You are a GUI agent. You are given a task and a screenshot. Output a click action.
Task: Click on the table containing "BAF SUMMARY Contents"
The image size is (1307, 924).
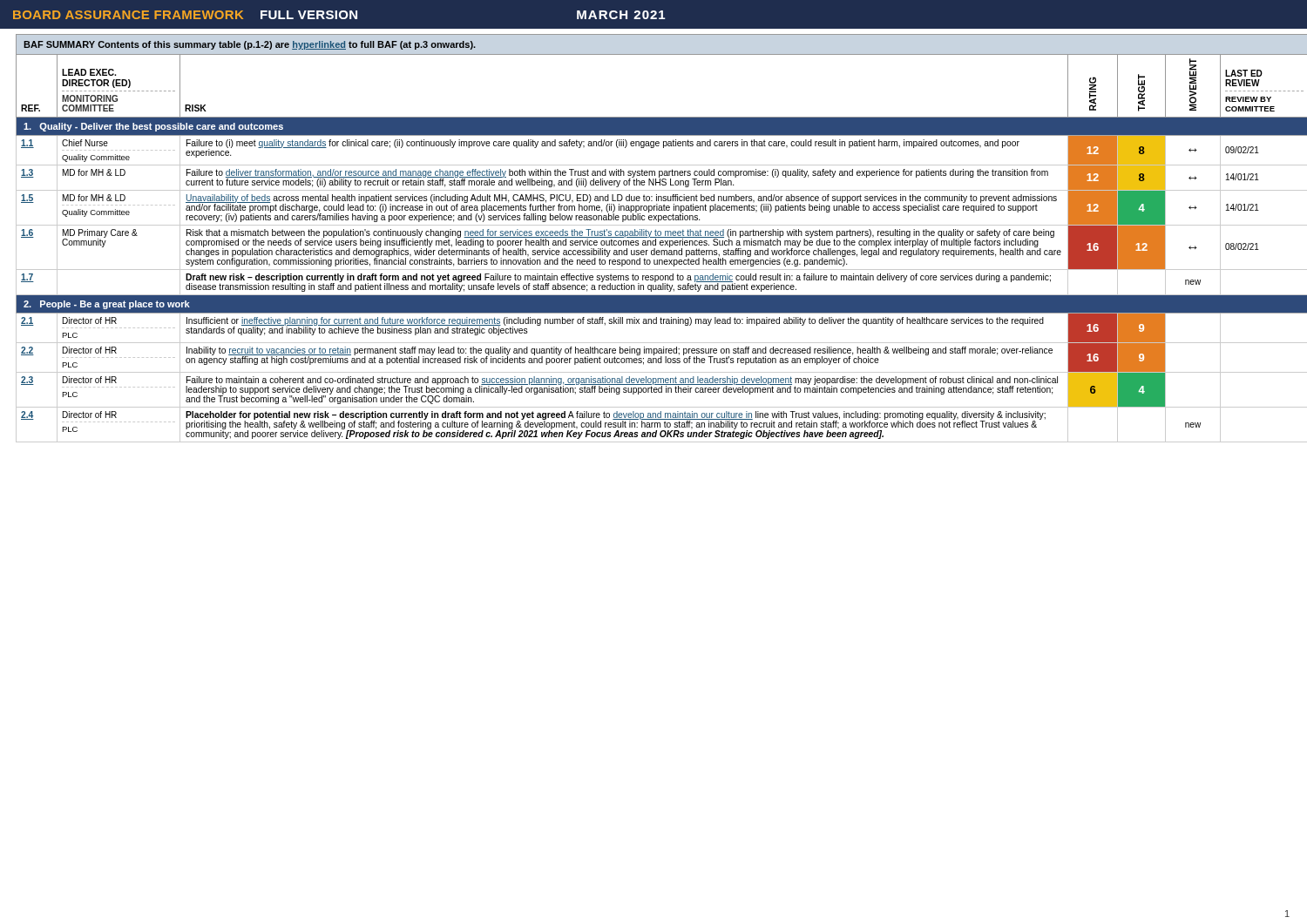click(654, 238)
